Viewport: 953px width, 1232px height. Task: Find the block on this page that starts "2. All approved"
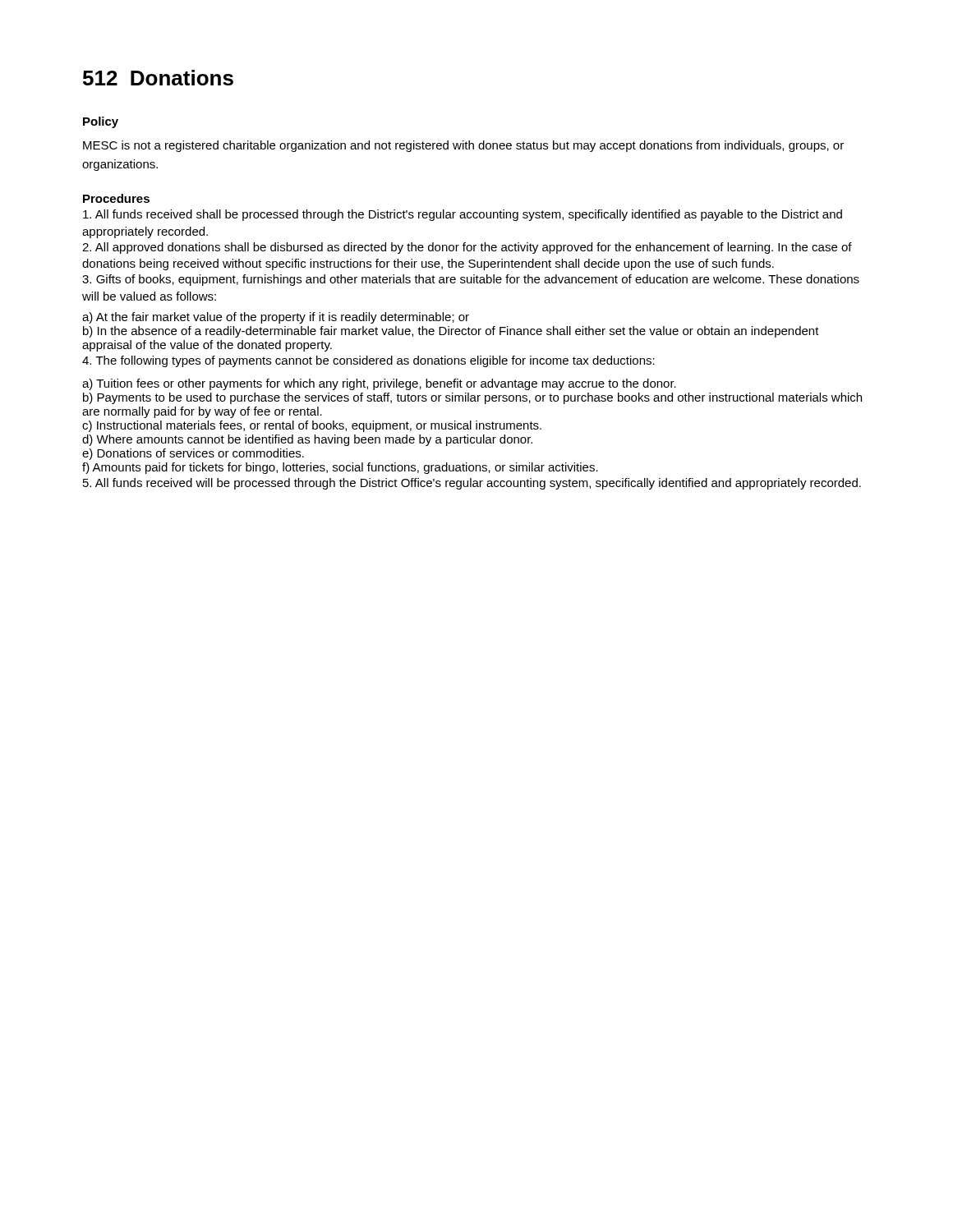tap(476, 254)
